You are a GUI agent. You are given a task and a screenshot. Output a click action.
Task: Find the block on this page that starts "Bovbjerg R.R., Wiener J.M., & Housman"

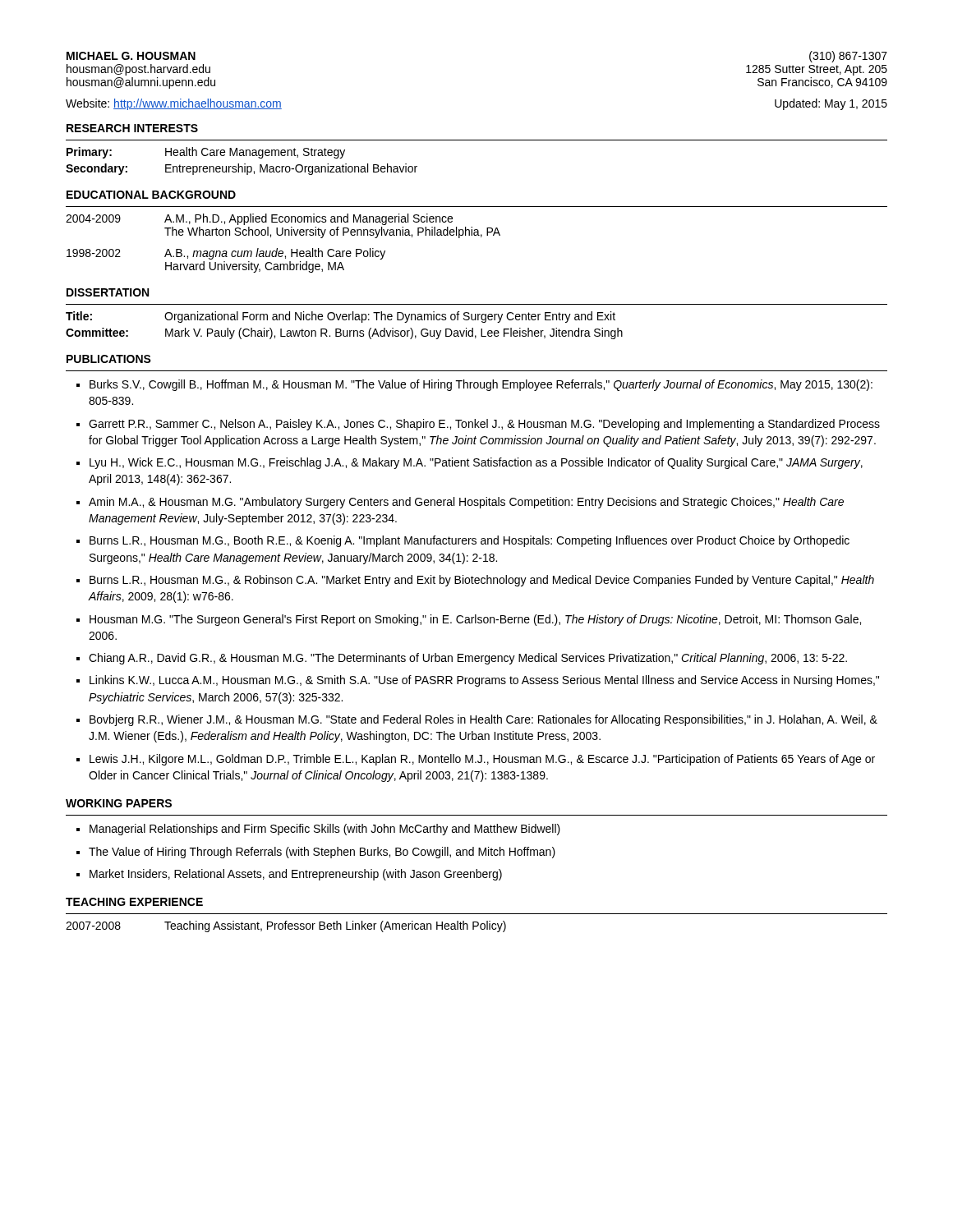[483, 728]
